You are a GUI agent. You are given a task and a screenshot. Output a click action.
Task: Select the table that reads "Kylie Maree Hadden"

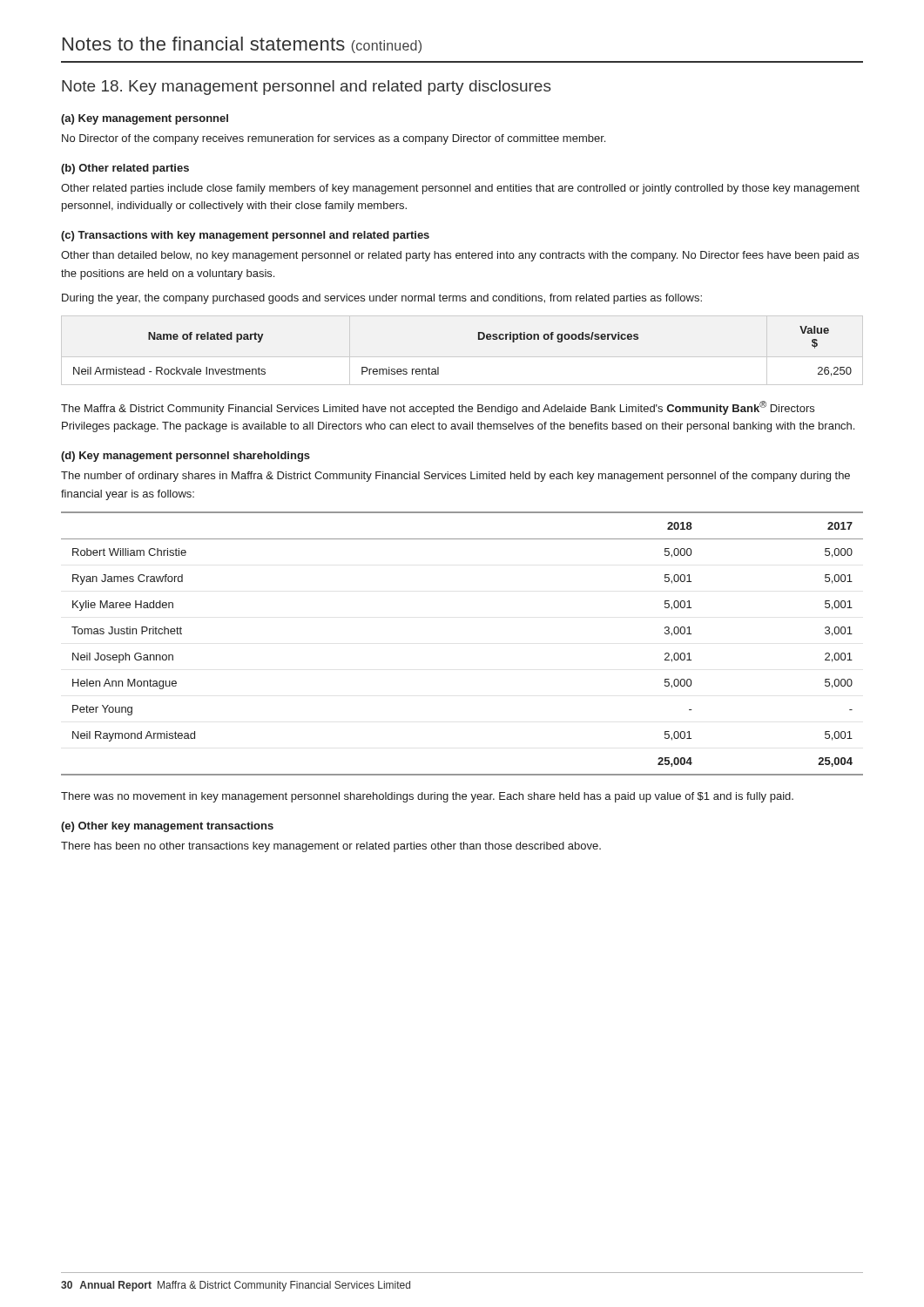(462, 643)
